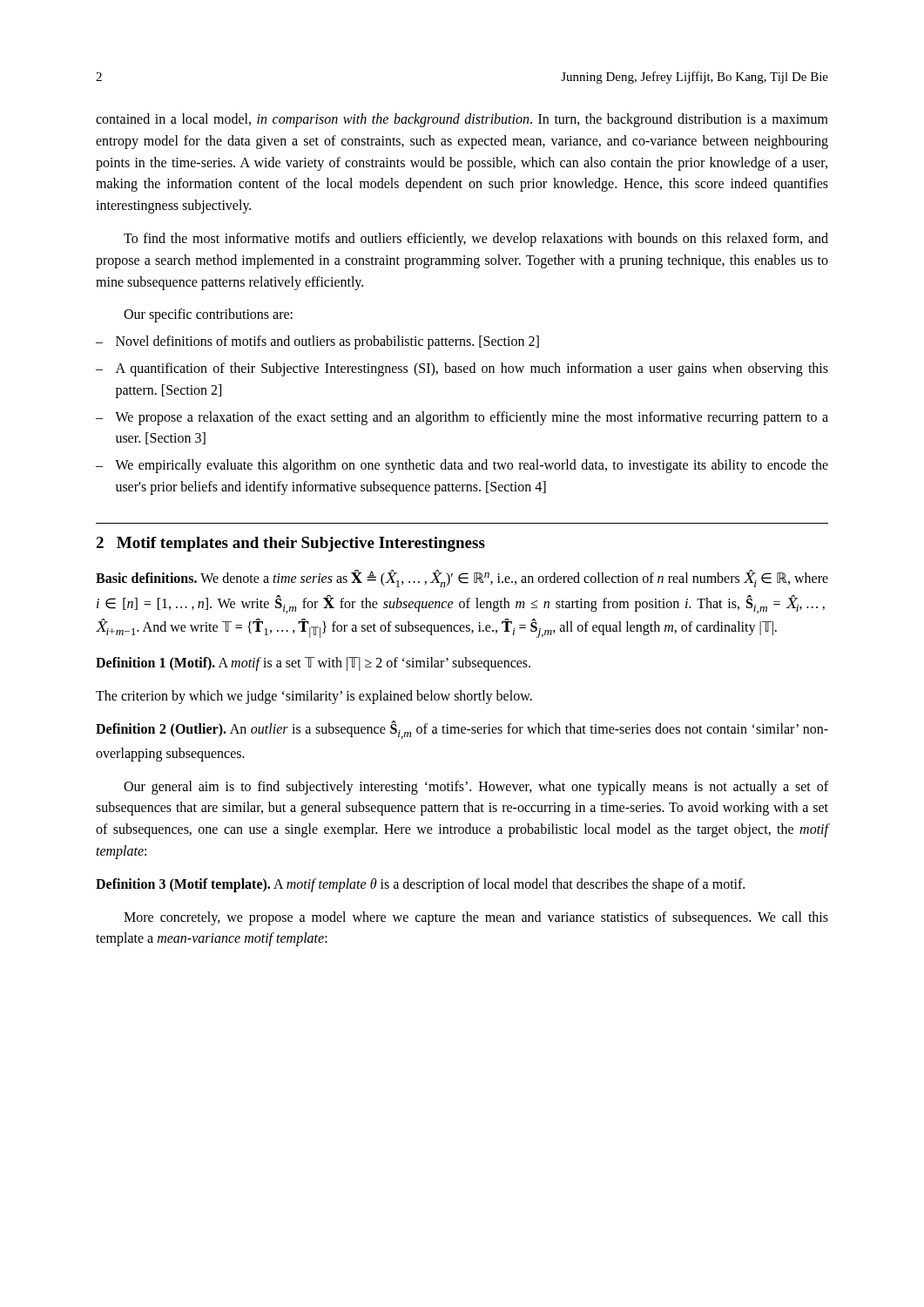Screen dimensions: 1307x924
Task: Where is the passage that starts "contained in a local model, in comparison with"?
Action: (x=462, y=163)
